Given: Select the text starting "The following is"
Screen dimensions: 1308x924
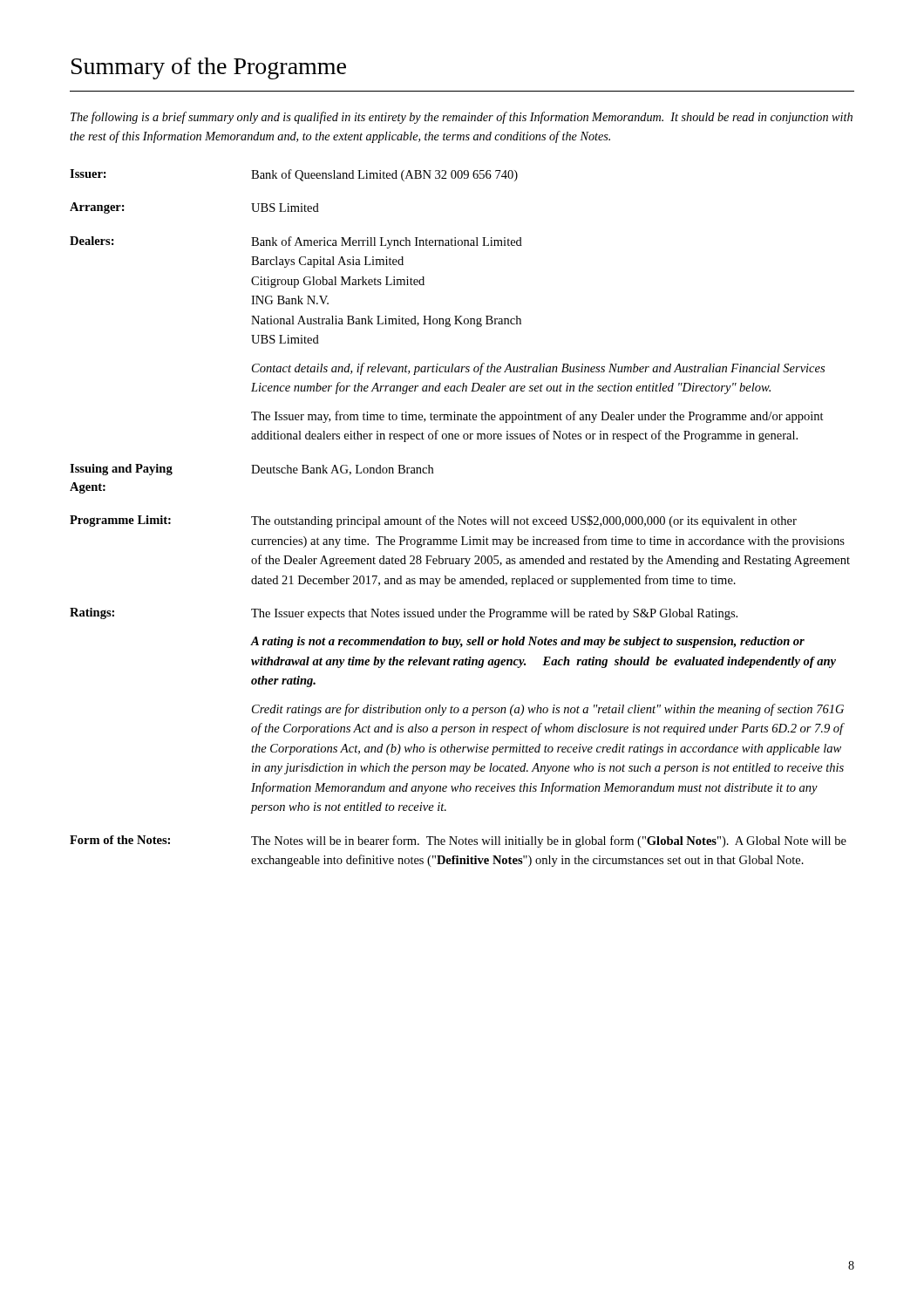Looking at the screenshot, I should click(x=461, y=126).
